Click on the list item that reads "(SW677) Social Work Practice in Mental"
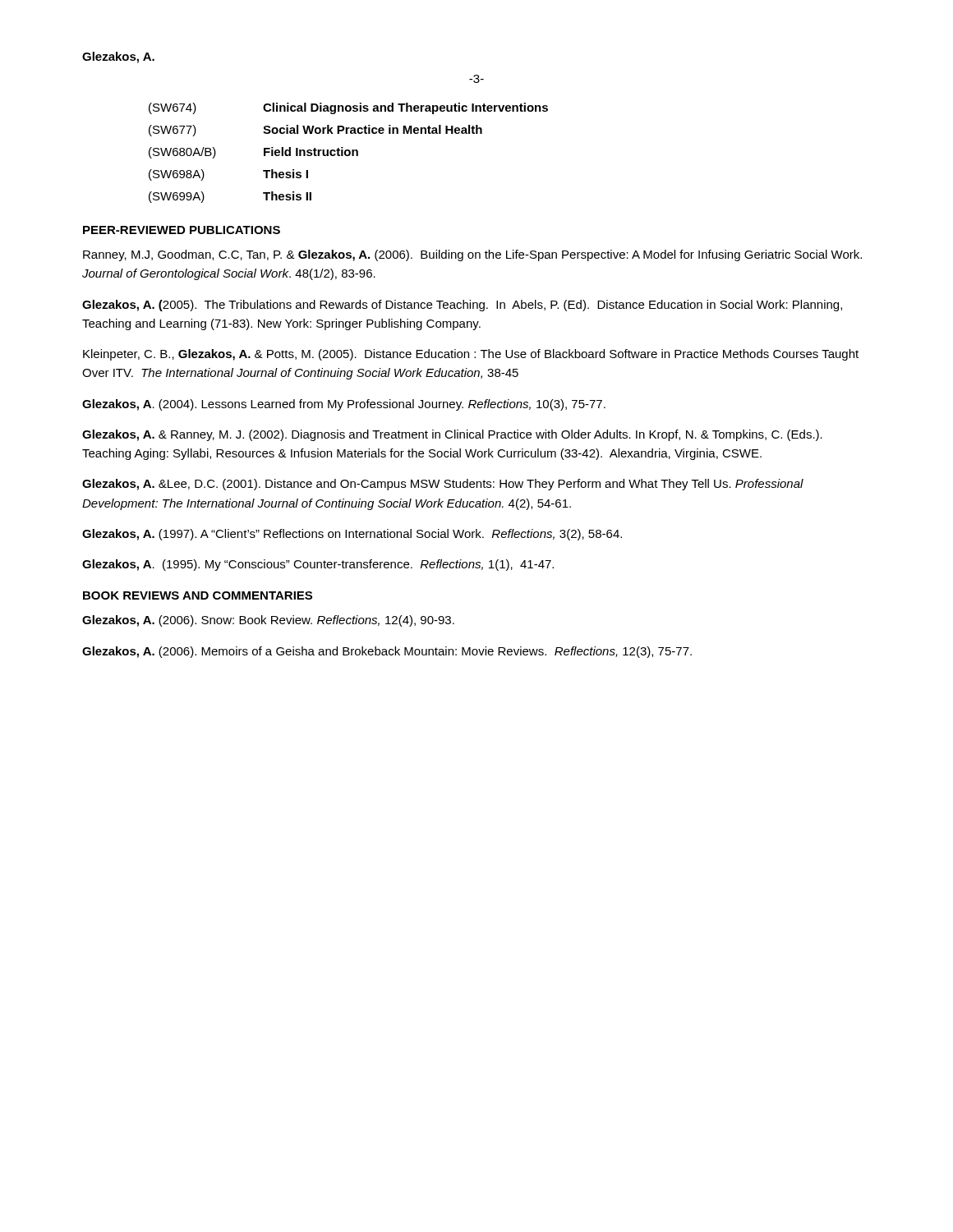 click(315, 129)
